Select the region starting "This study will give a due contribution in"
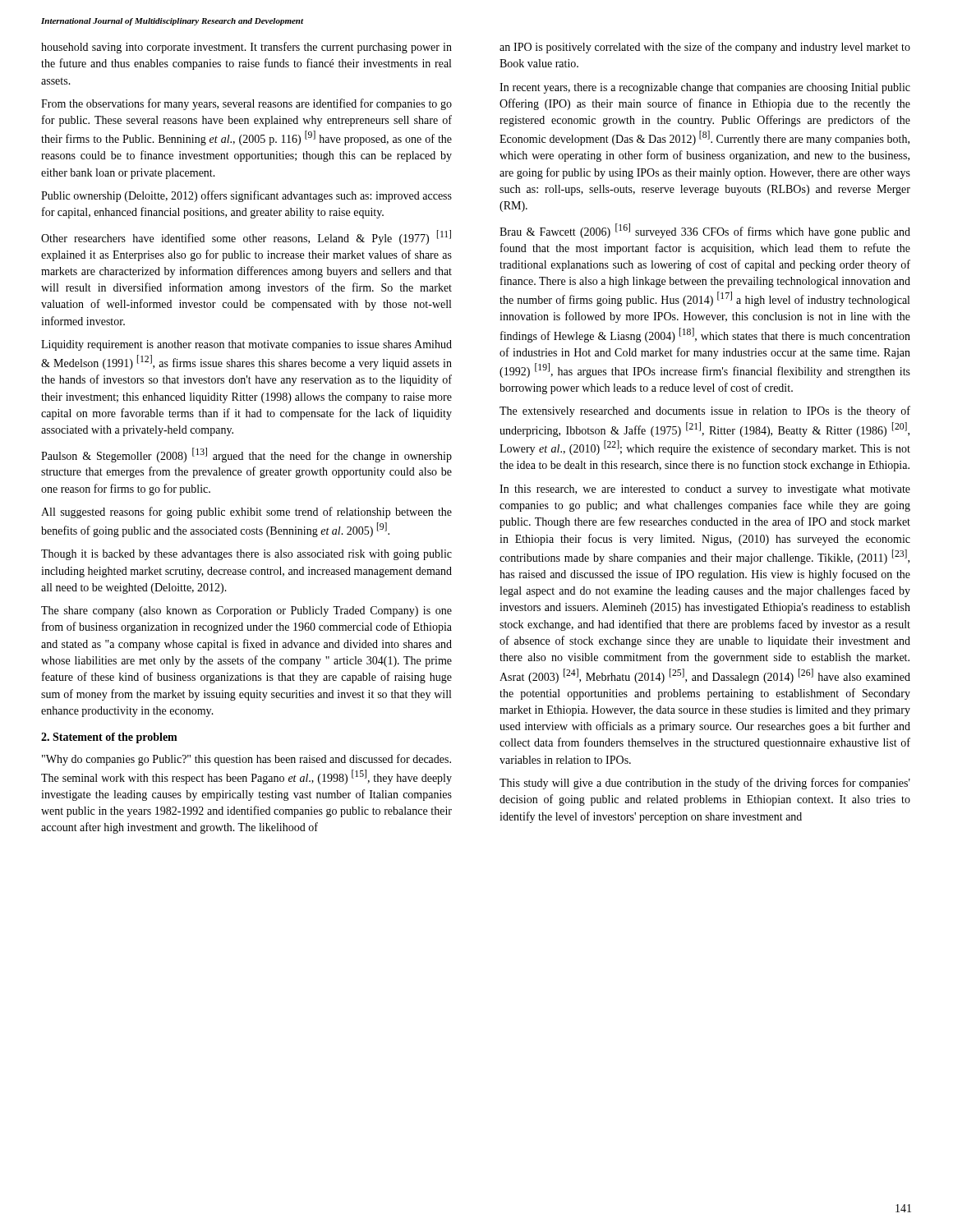 pos(705,800)
